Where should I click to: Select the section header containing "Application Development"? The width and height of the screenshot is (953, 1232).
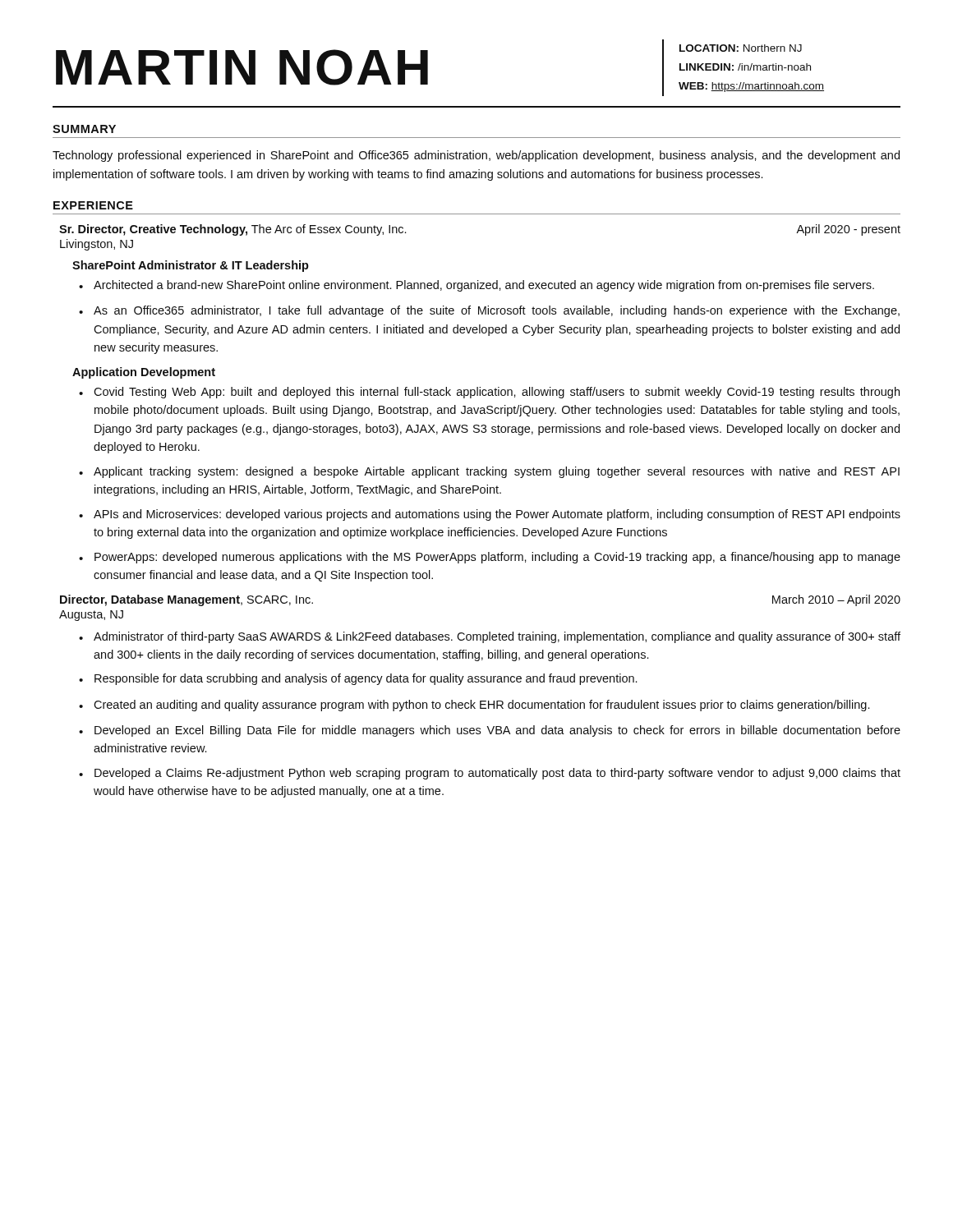click(144, 372)
